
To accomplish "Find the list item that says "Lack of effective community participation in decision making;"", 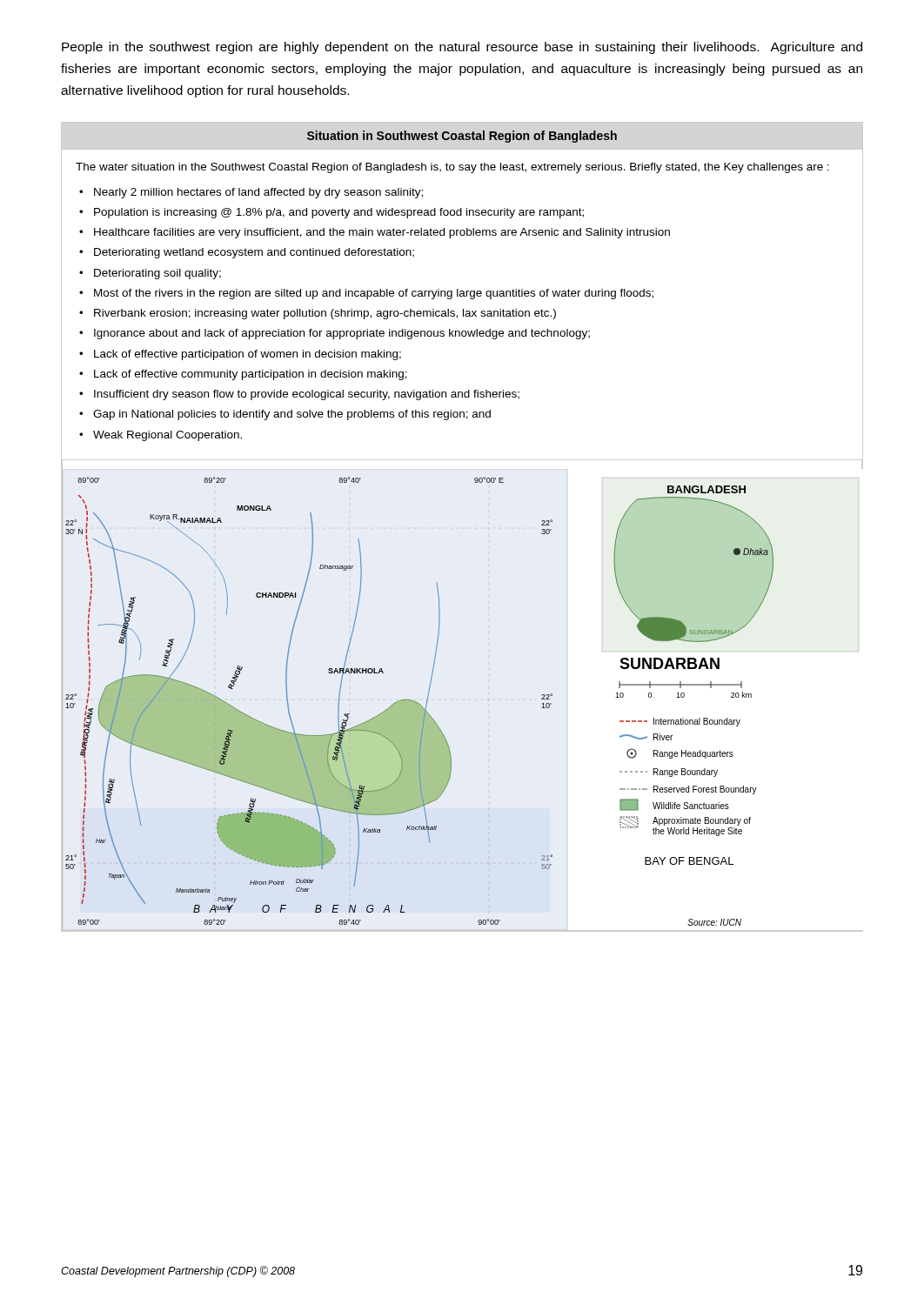I will [250, 374].
